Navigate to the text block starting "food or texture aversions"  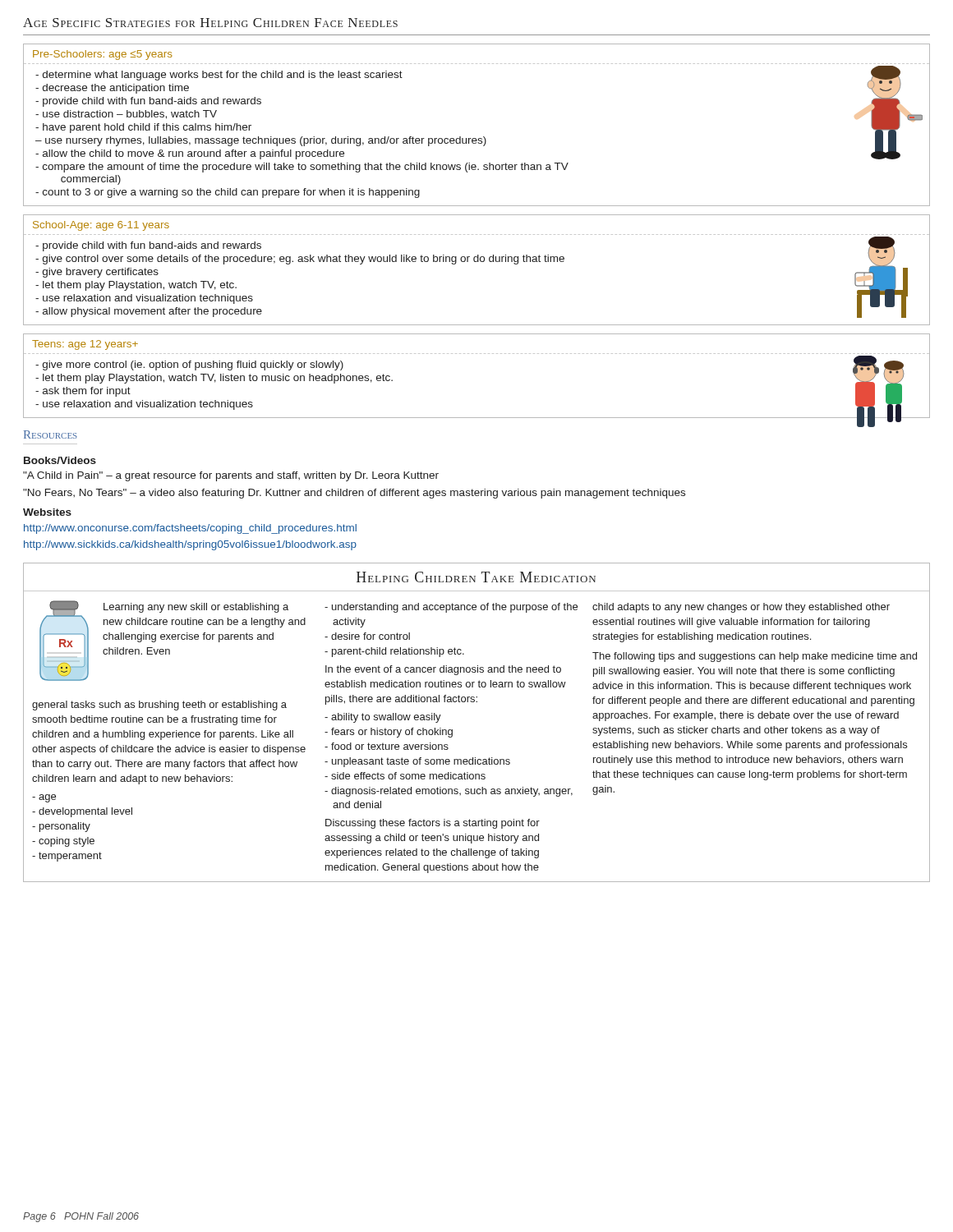387,746
